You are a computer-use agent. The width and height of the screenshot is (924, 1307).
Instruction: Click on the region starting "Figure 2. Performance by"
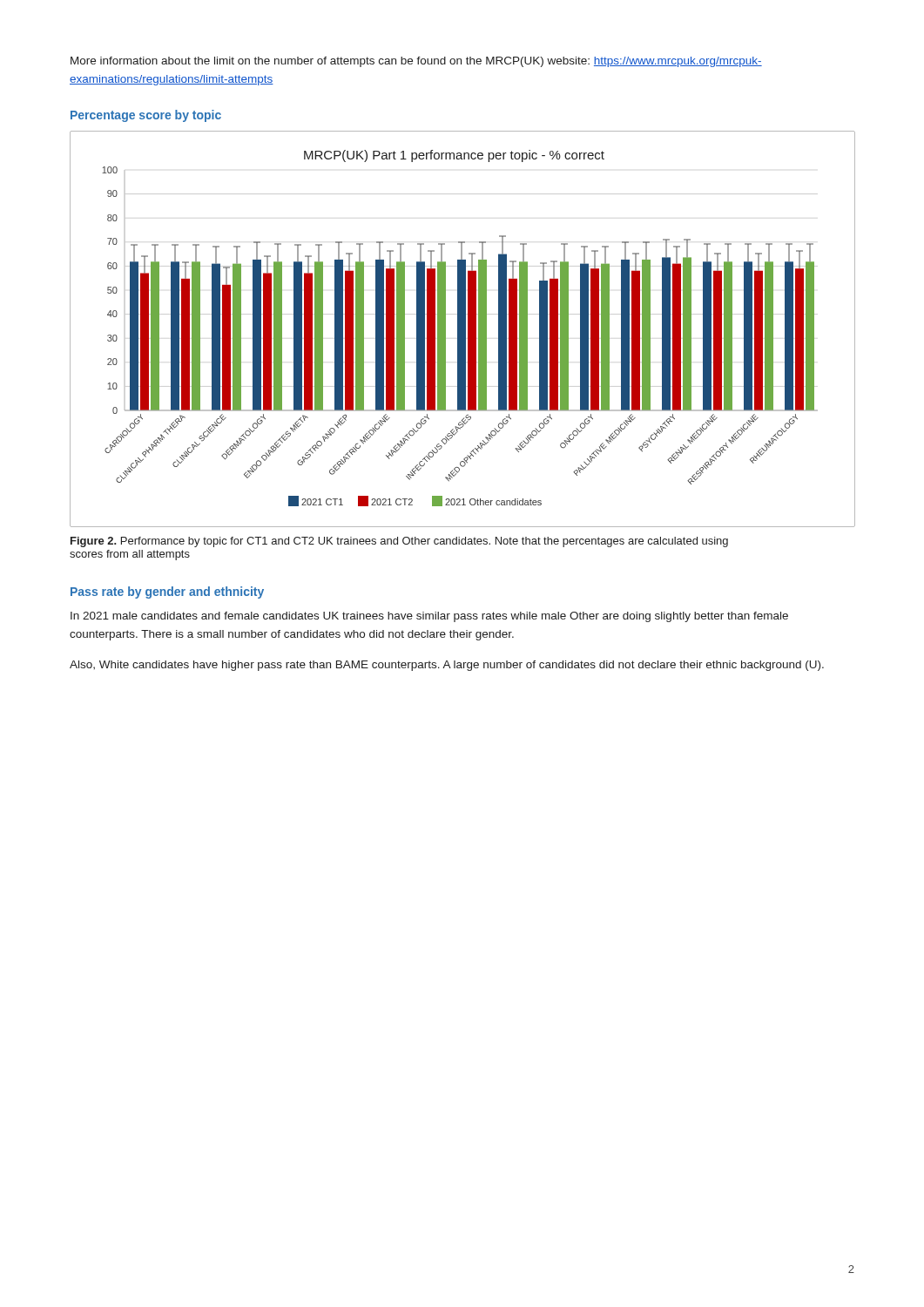pos(399,547)
